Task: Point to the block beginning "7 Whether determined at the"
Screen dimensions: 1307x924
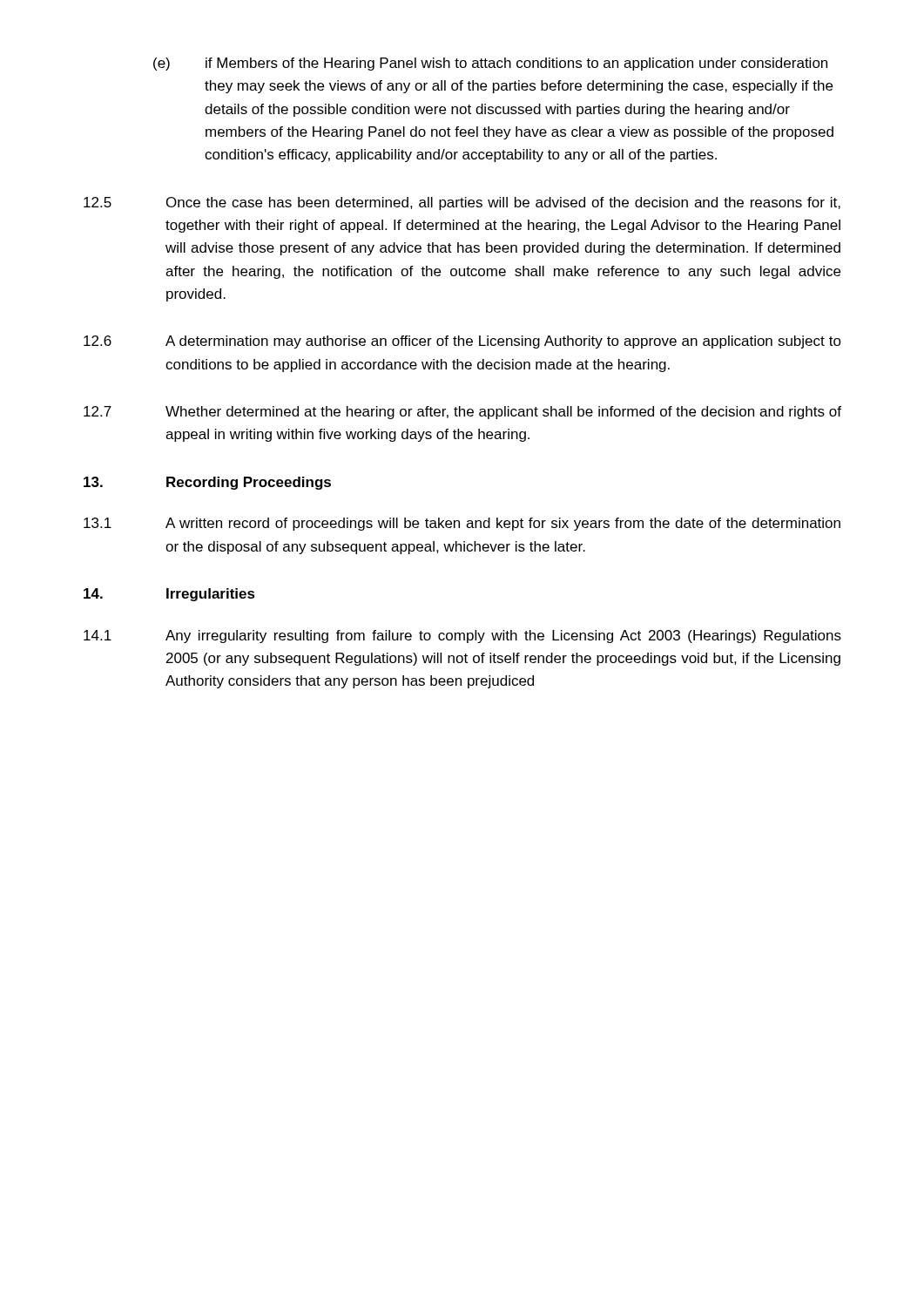Action: click(x=462, y=424)
